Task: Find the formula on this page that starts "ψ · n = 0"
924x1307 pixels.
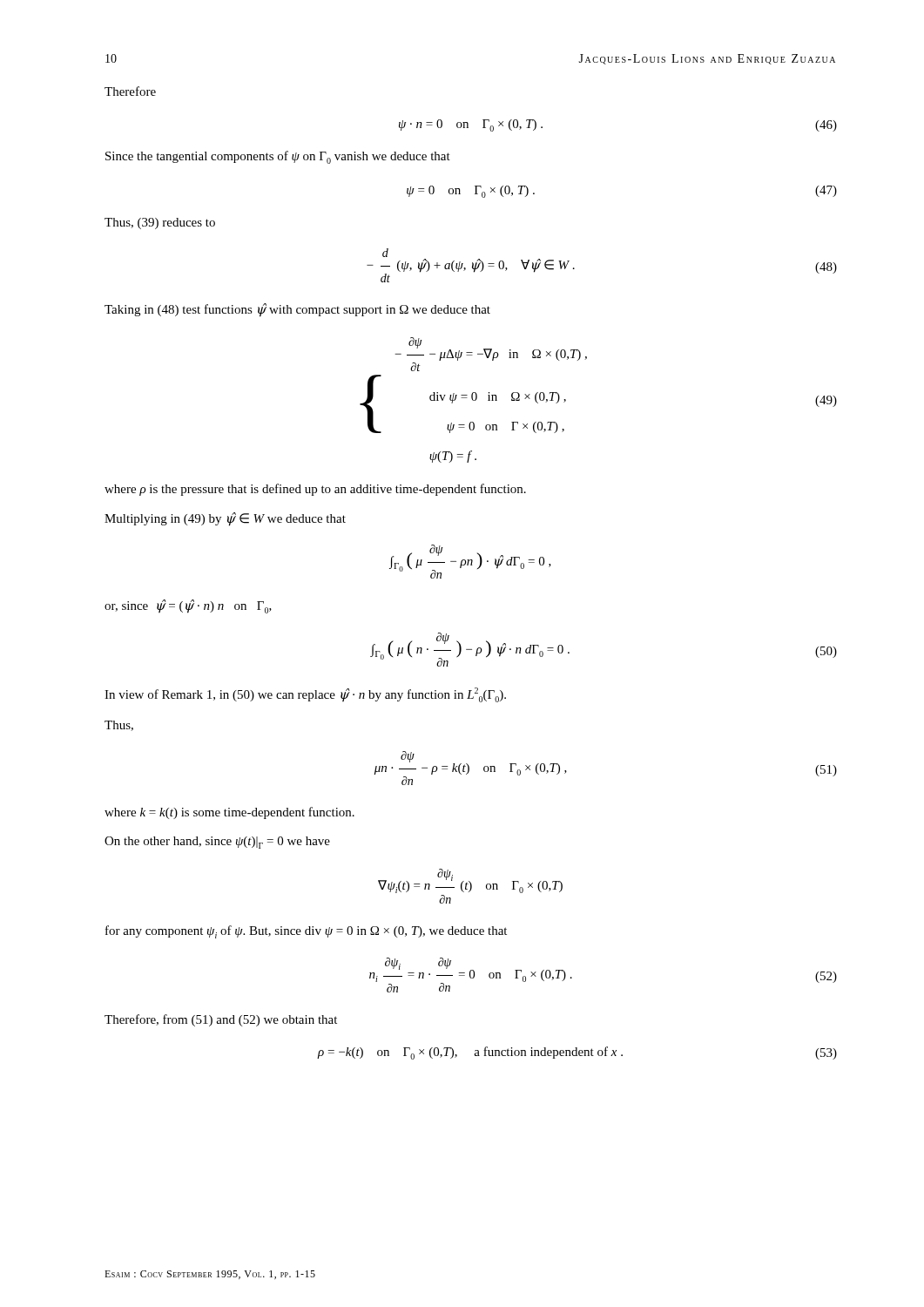Action: [x=420, y=125]
